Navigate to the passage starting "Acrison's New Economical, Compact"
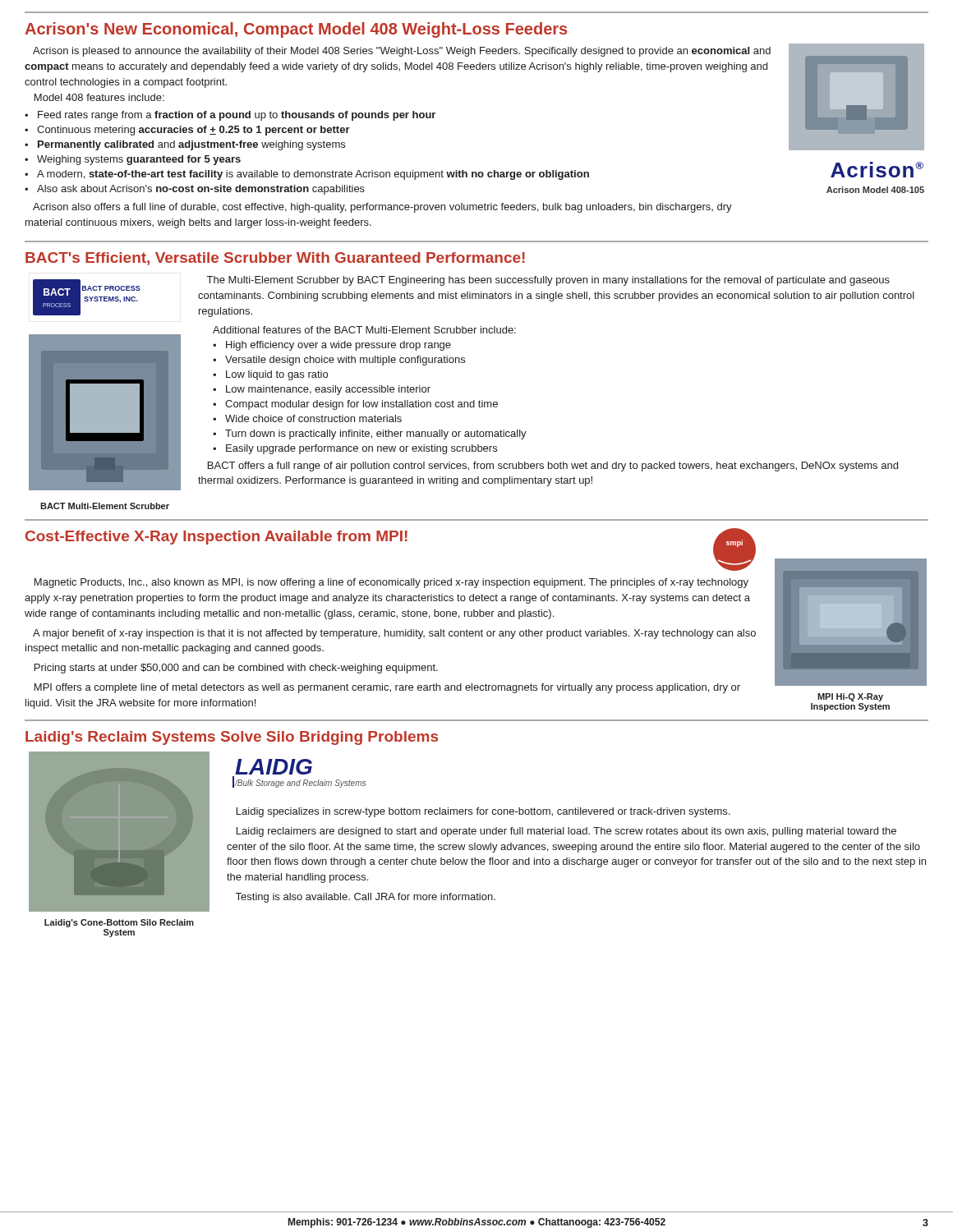953x1232 pixels. coord(296,29)
